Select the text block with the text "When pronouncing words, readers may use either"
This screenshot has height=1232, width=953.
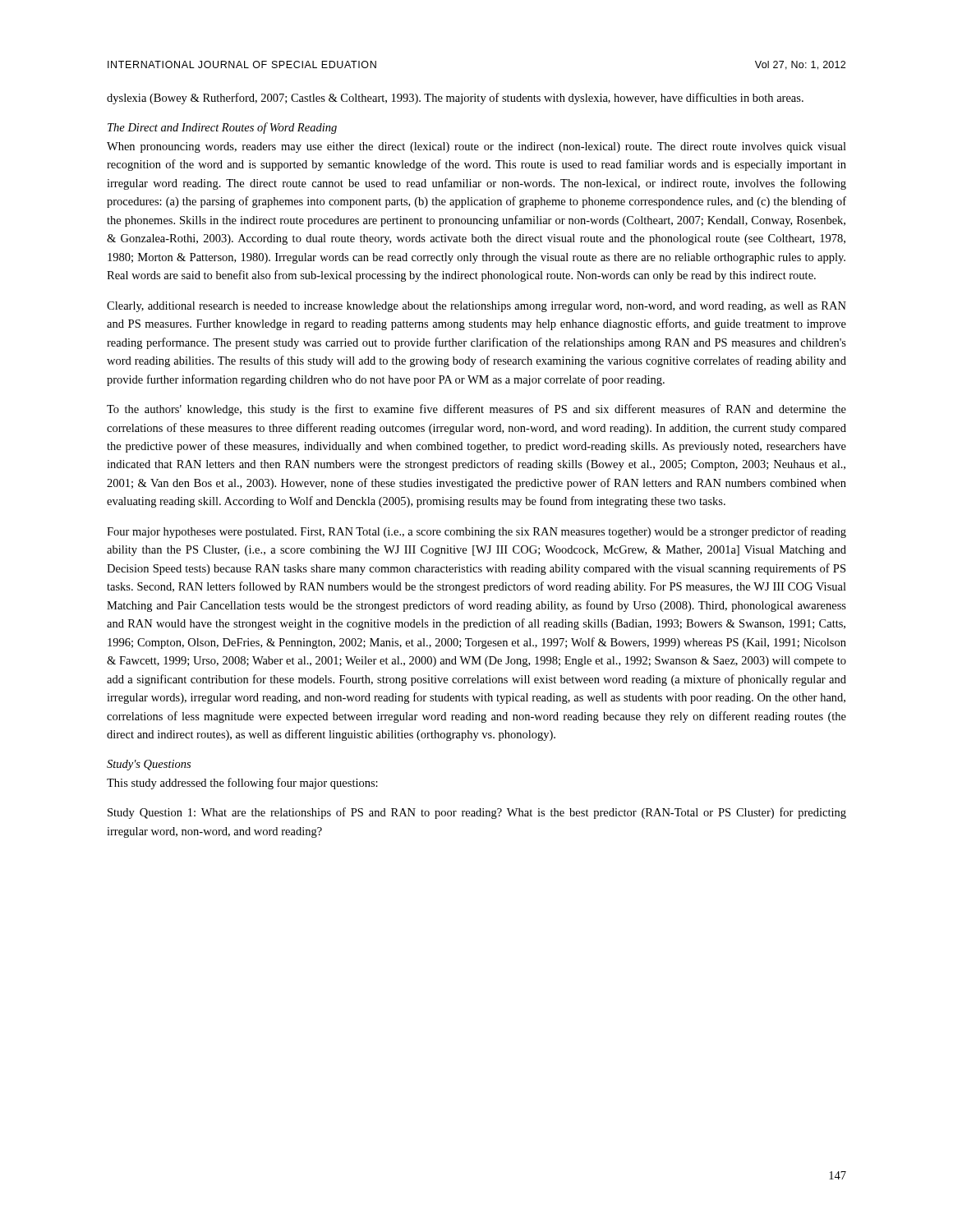click(x=476, y=211)
